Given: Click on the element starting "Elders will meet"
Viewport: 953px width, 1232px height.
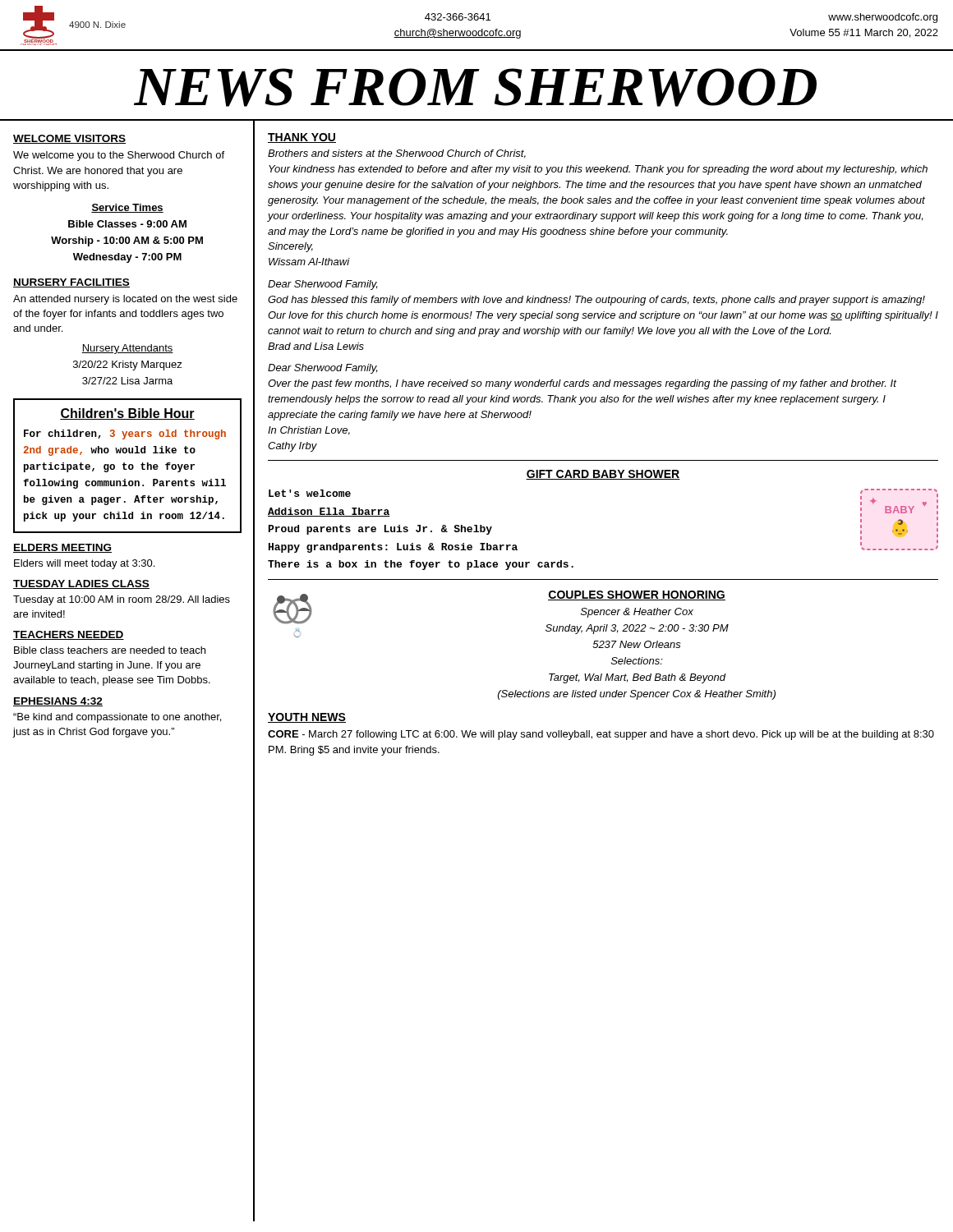Looking at the screenshot, I should (84, 563).
